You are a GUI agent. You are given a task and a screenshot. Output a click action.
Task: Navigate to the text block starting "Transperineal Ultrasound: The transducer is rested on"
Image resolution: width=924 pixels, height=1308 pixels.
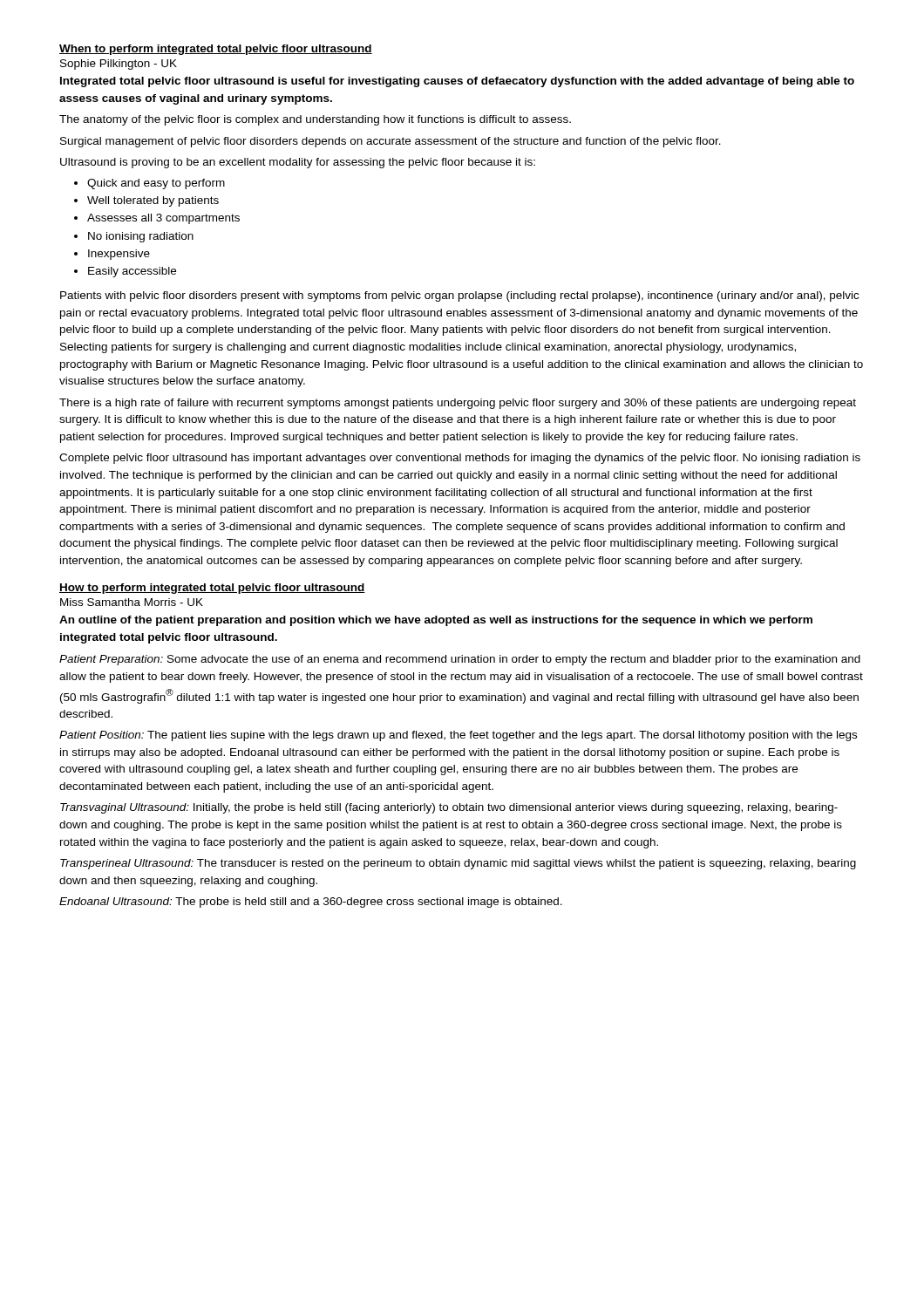(x=458, y=872)
